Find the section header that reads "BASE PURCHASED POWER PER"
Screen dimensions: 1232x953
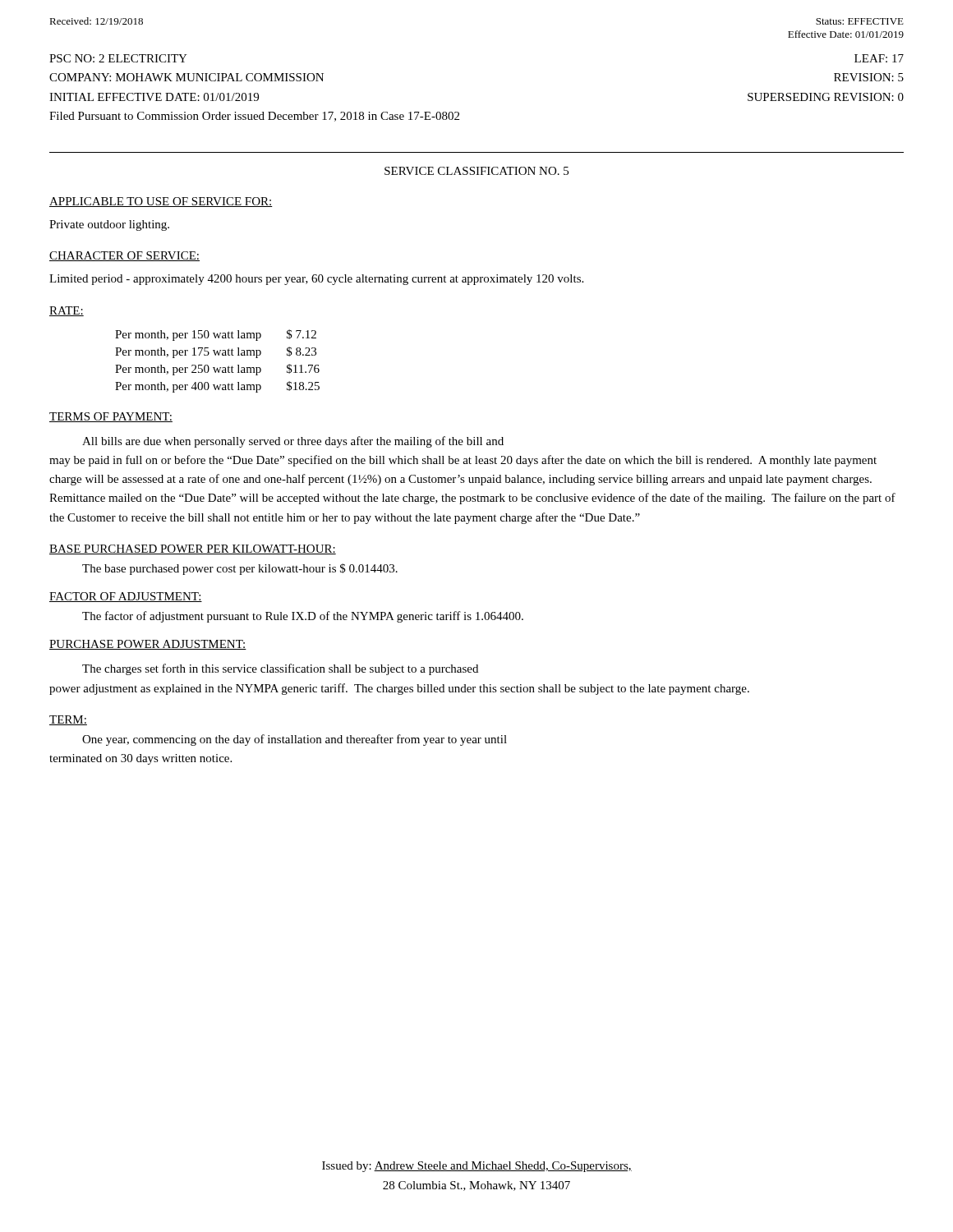tap(193, 548)
